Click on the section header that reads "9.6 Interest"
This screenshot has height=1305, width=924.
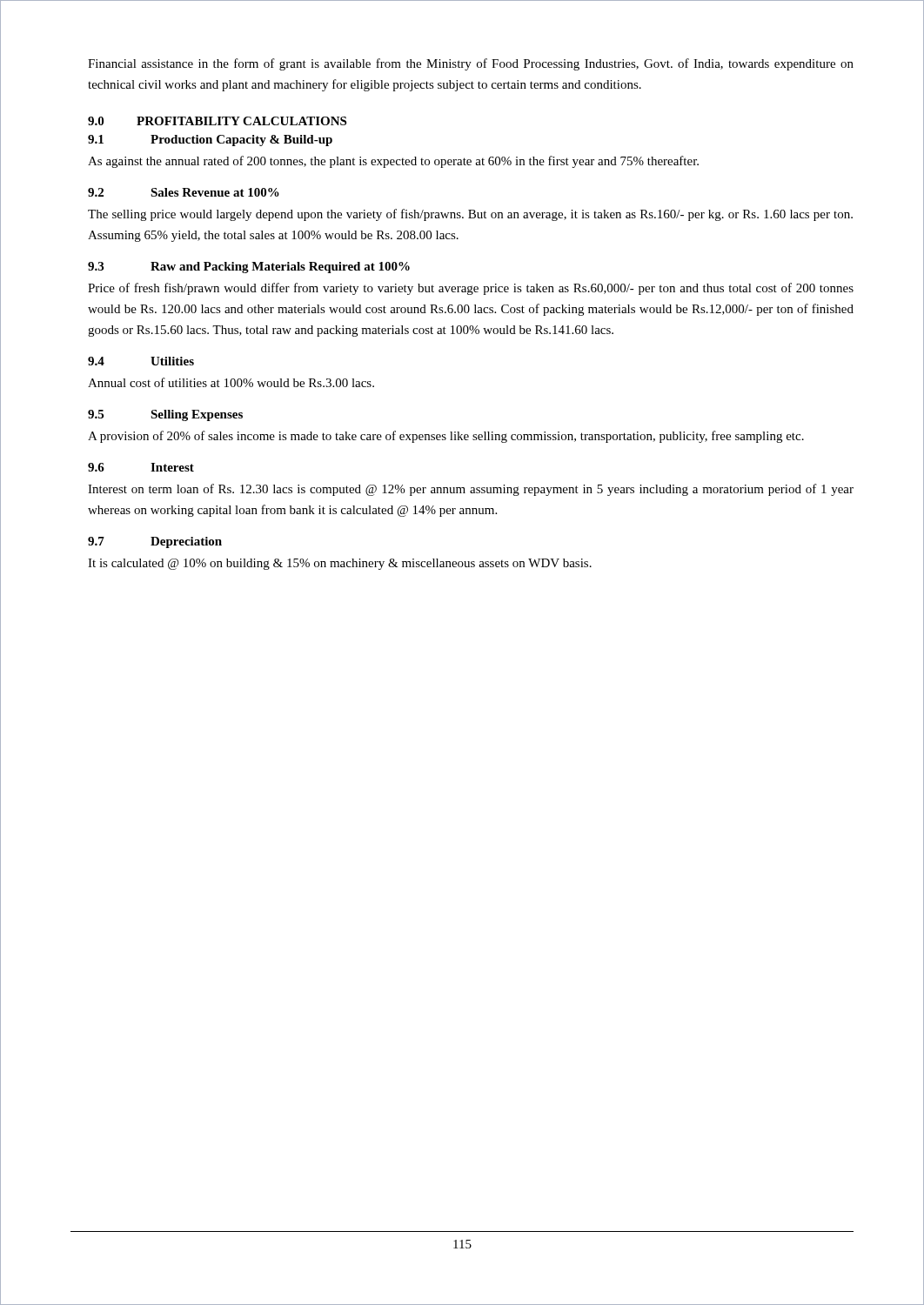point(141,468)
